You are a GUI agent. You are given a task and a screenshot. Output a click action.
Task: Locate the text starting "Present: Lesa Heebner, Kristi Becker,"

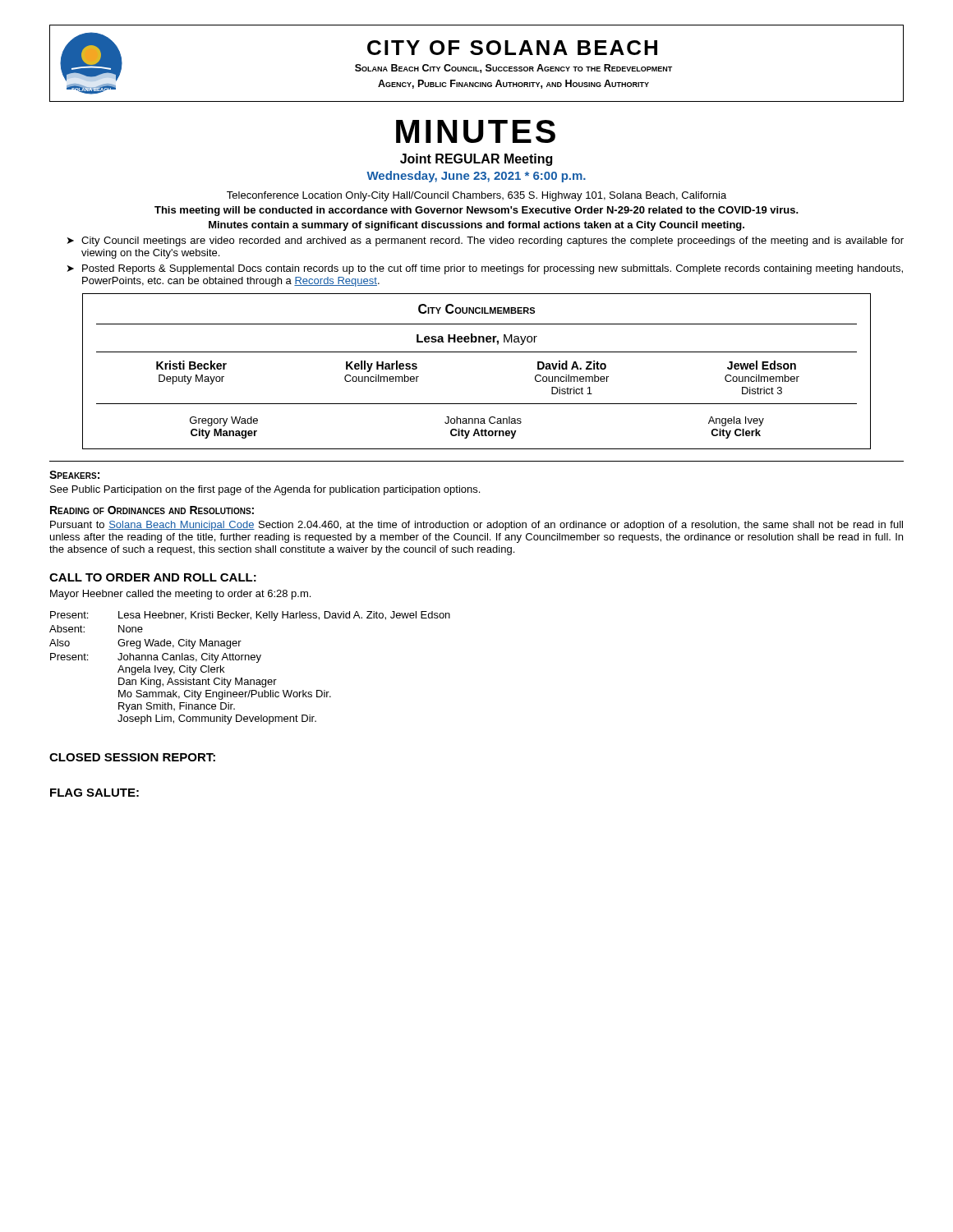click(250, 667)
